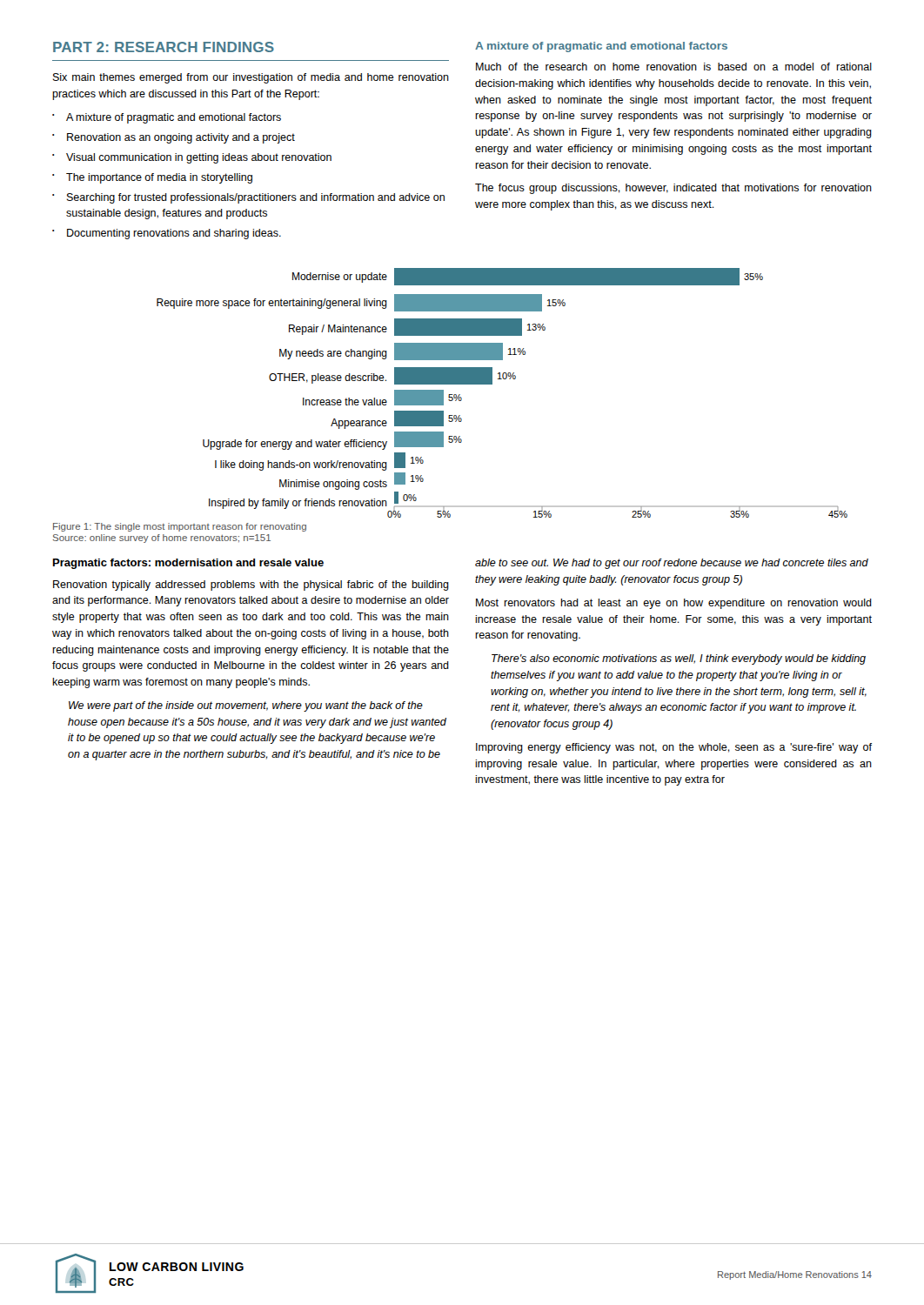Click on the text block with the text "Six main themes emerged"
The height and width of the screenshot is (1305, 924).
coord(251,86)
